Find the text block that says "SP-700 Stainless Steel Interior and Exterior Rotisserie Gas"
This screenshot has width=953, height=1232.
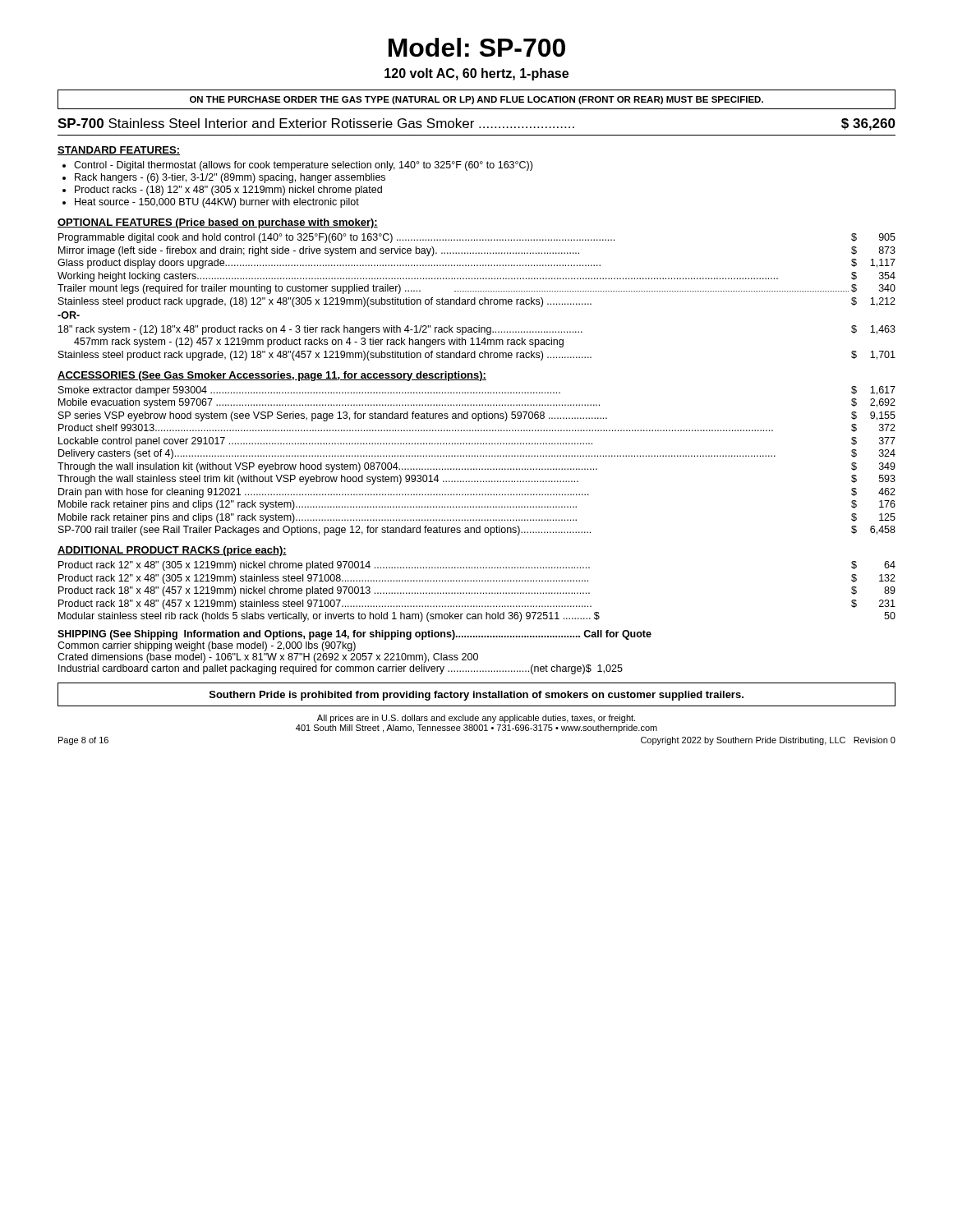[x=476, y=124]
